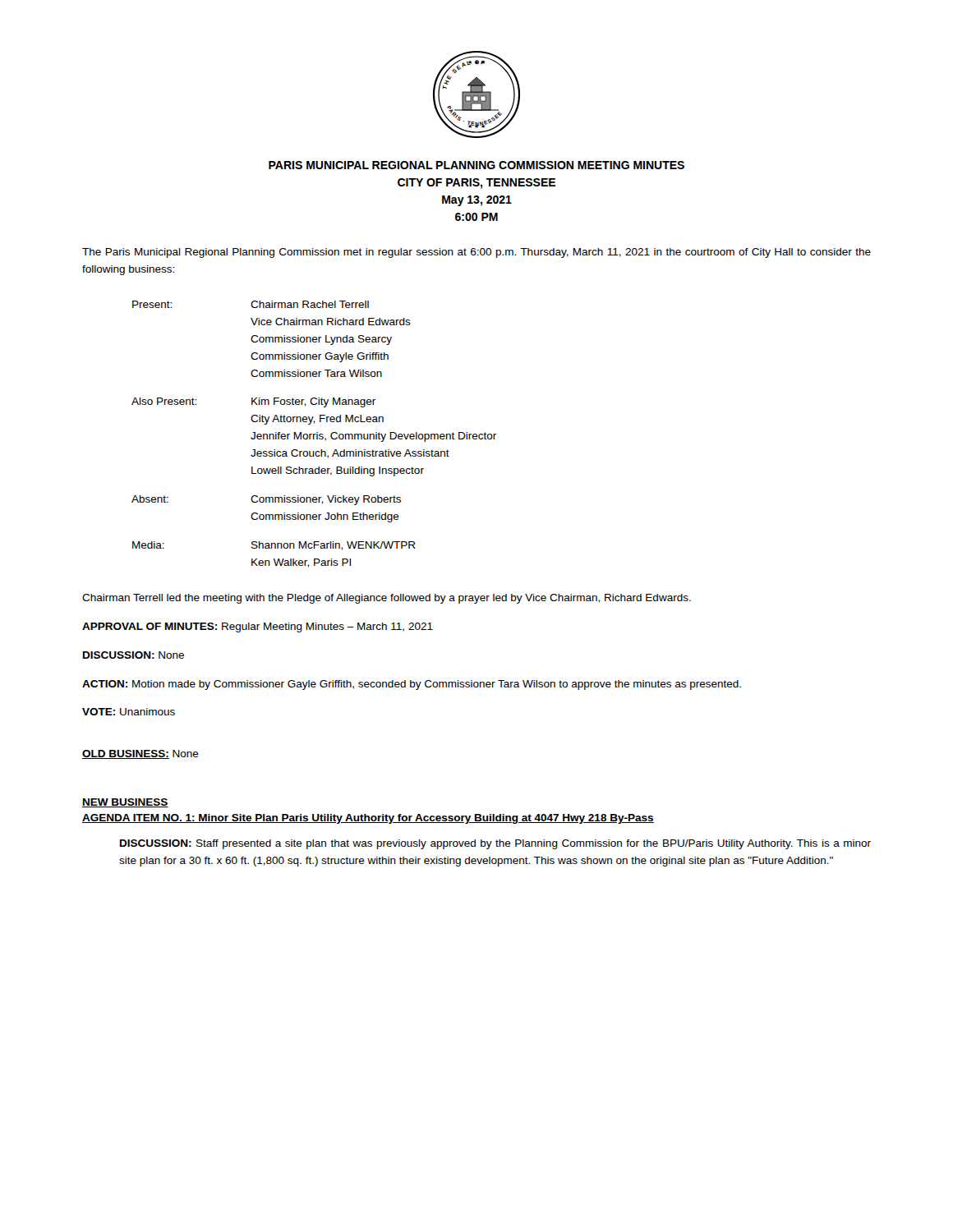This screenshot has width=953, height=1232.
Task: Point to the block beginning "Chairman Terrell led"
Action: [387, 597]
